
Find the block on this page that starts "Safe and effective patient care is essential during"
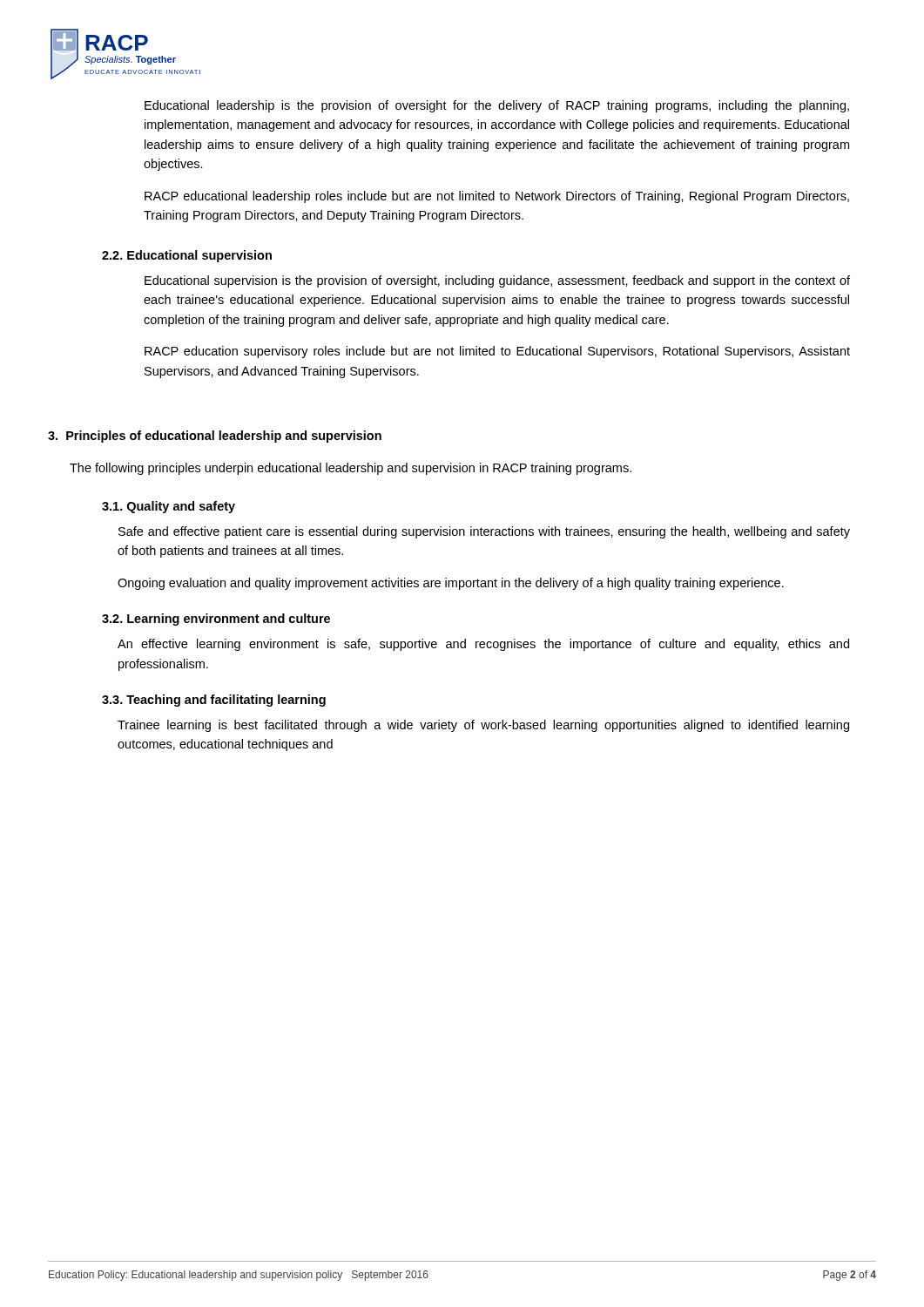click(x=484, y=541)
